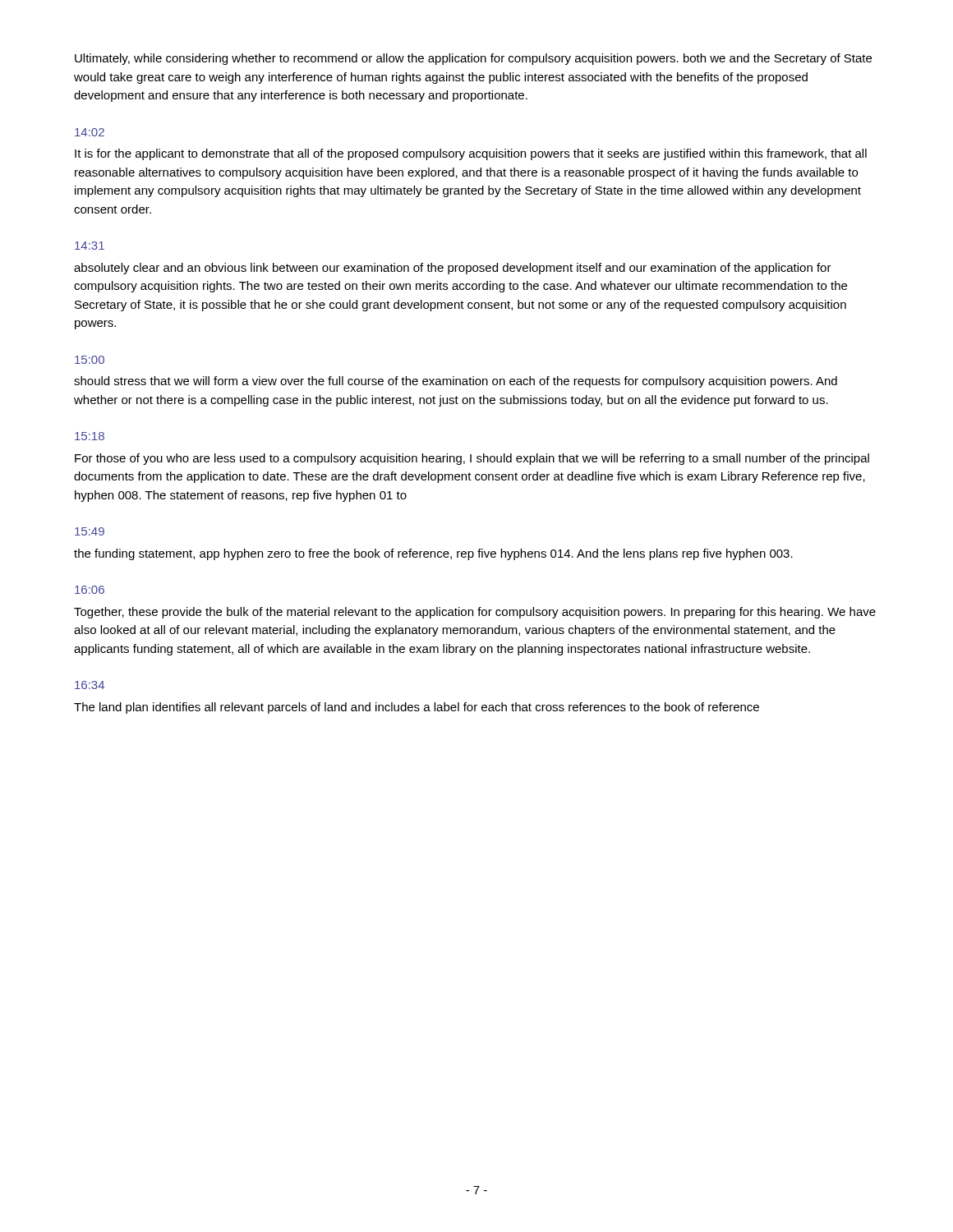Find the text block that says "Ultimately, while considering whether to recommend or allow"

[x=476, y=77]
